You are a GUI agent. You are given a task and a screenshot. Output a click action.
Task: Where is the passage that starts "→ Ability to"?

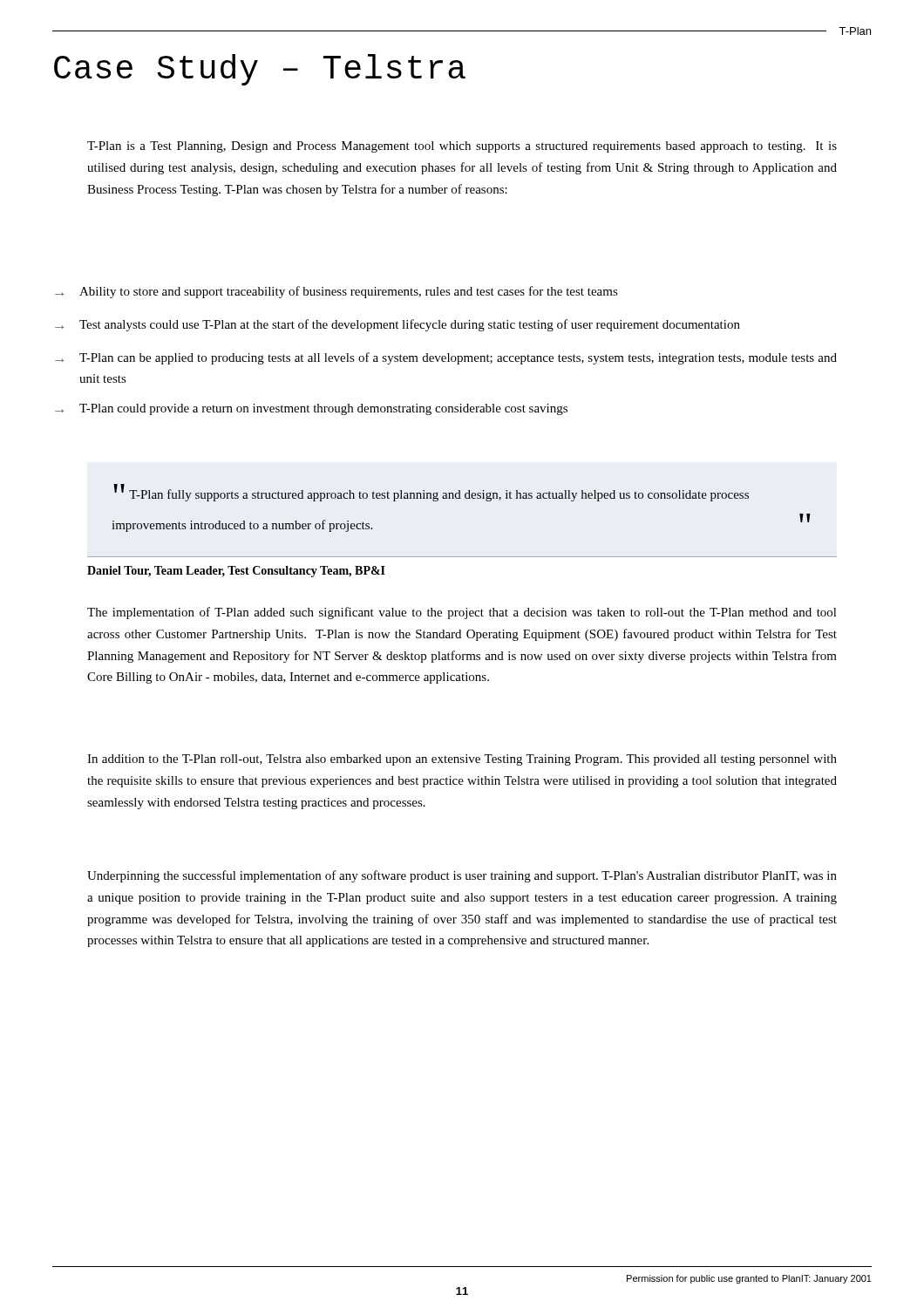pos(445,293)
